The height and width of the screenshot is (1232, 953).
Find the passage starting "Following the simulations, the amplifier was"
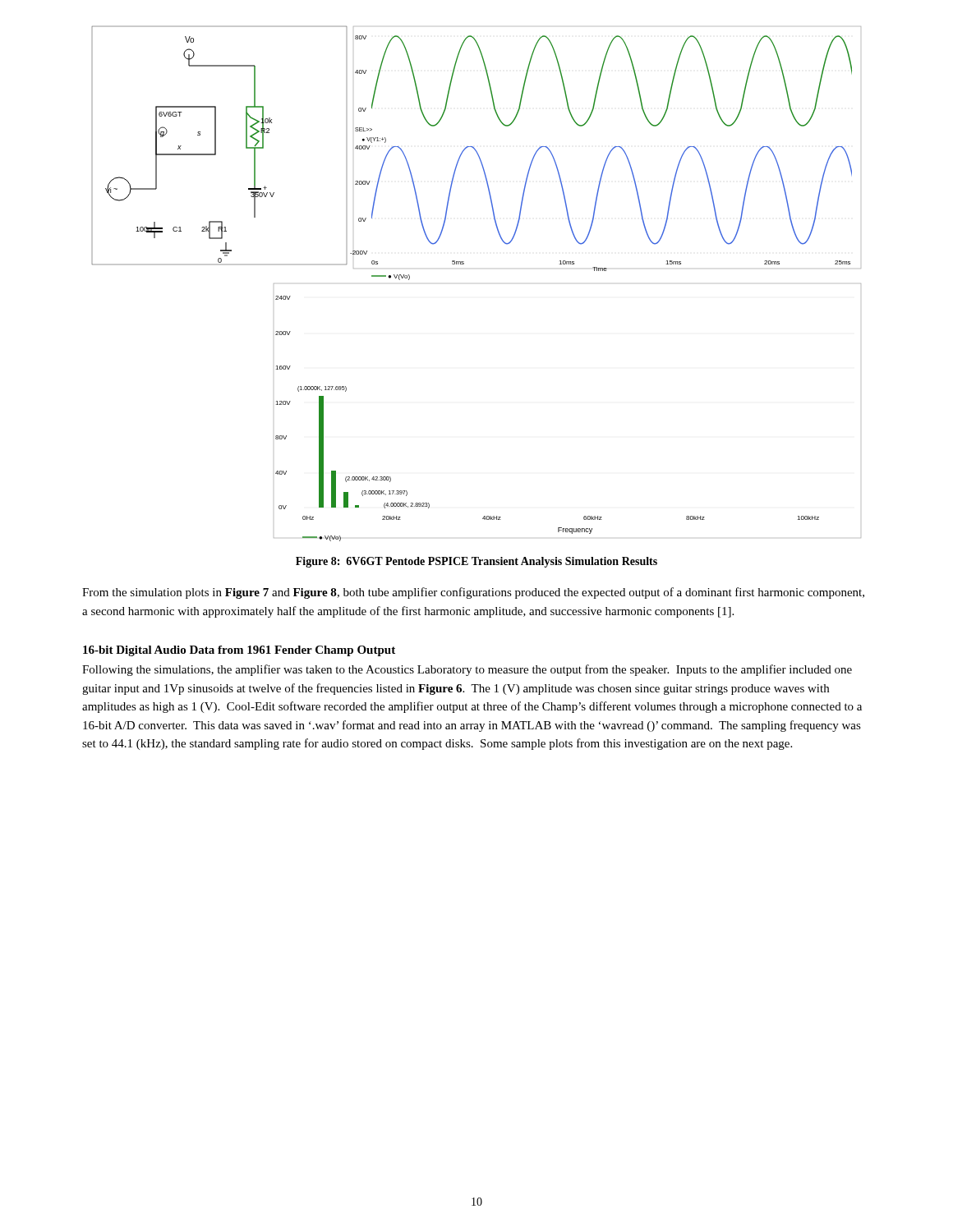[472, 706]
